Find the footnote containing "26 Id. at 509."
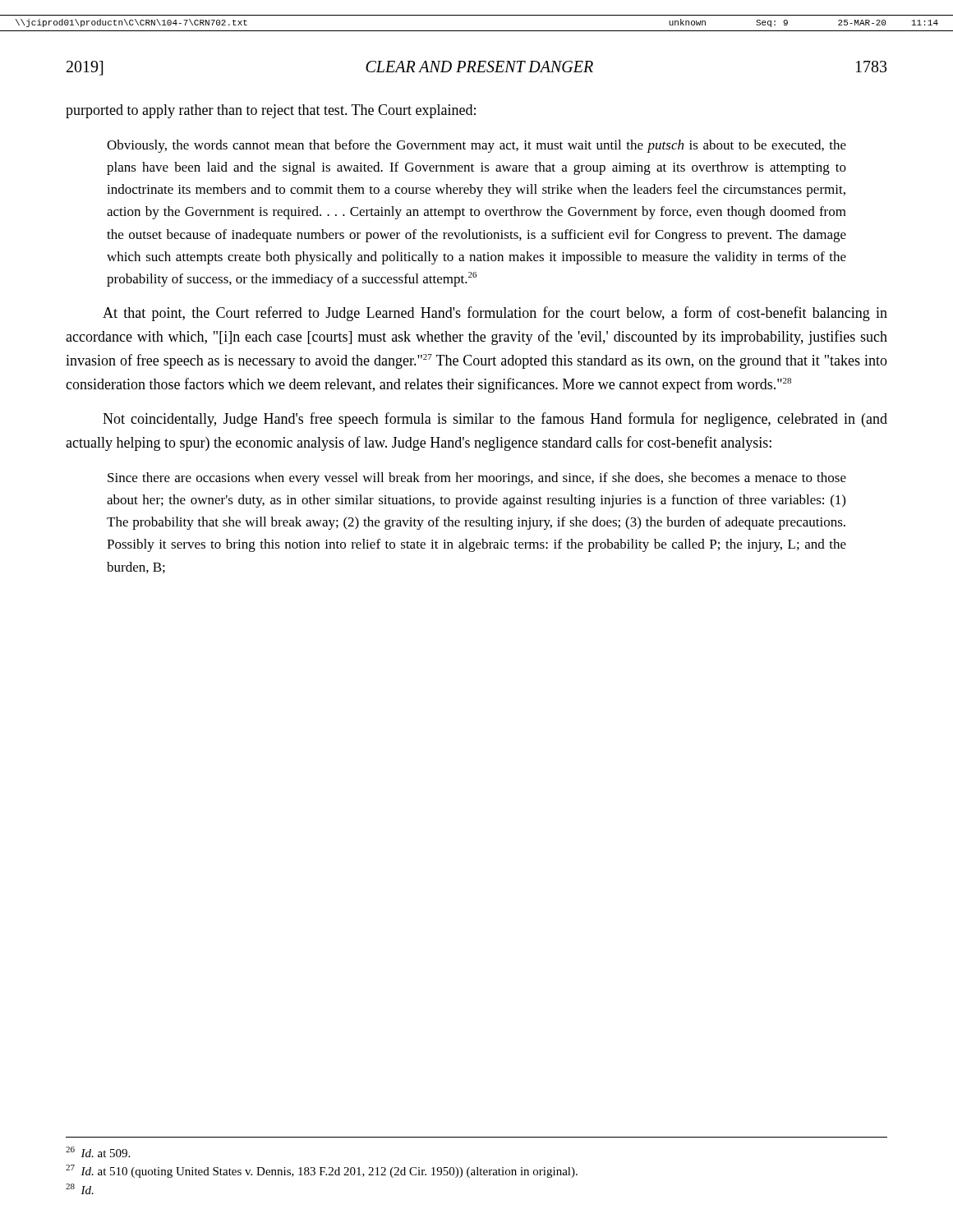953x1232 pixels. (x=98, y=1152)
